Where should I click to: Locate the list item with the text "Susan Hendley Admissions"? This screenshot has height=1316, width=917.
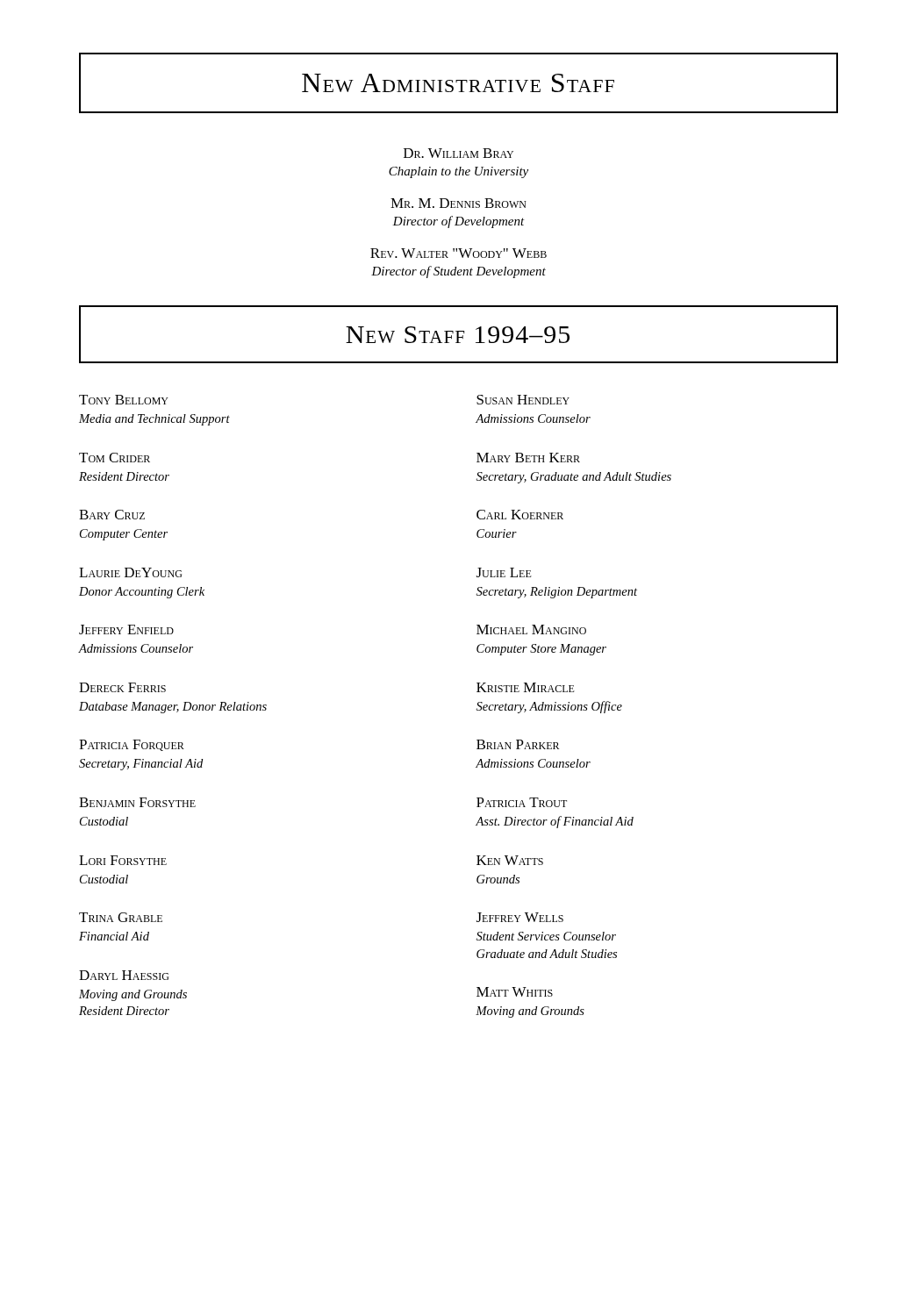click(x=523, y=400)
